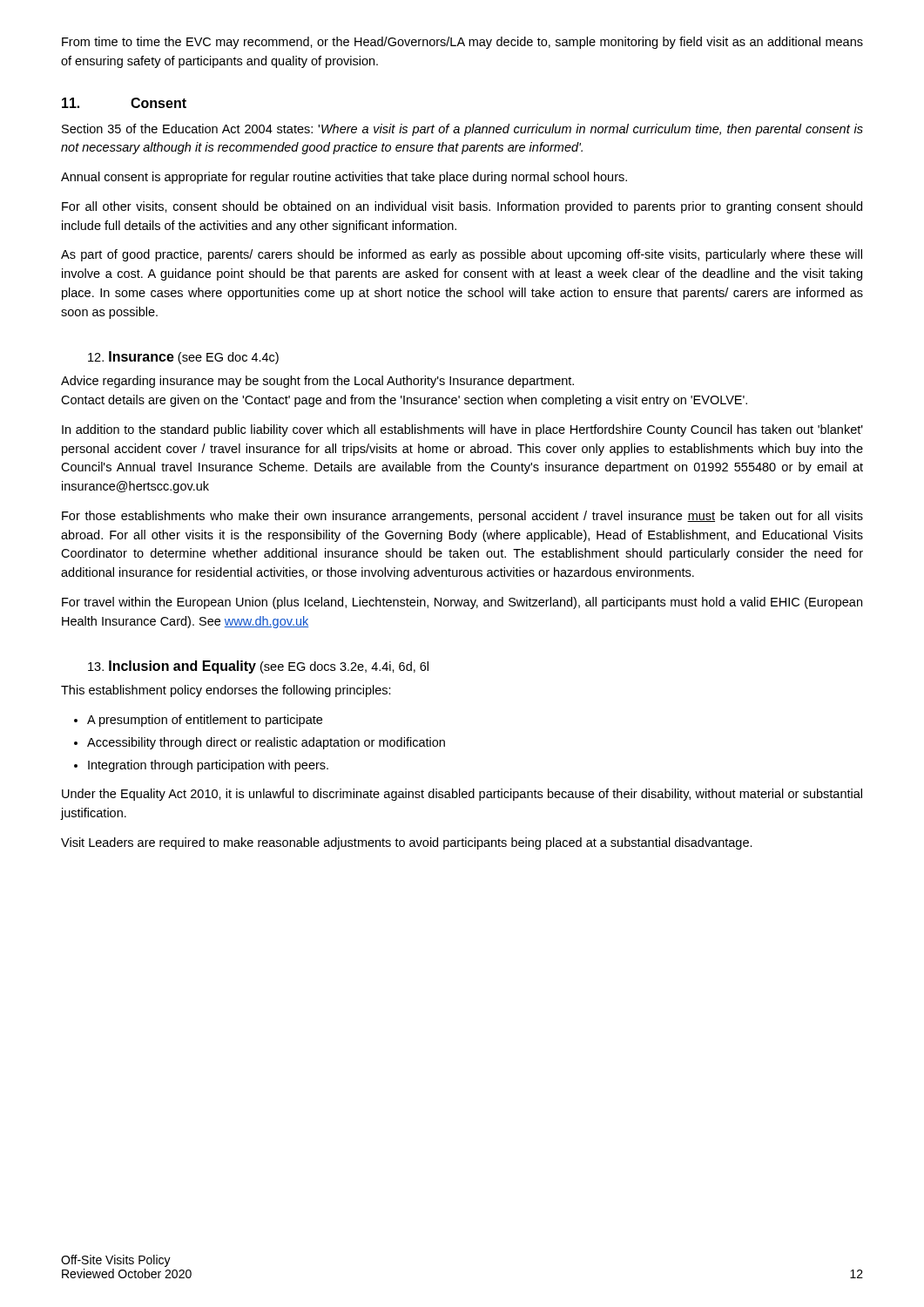The height and width of the screenshot is (1307, 924).
Task: Select the element starting "This establishment policy endorses the following principles:"
Action: click(x=226, y=691)
